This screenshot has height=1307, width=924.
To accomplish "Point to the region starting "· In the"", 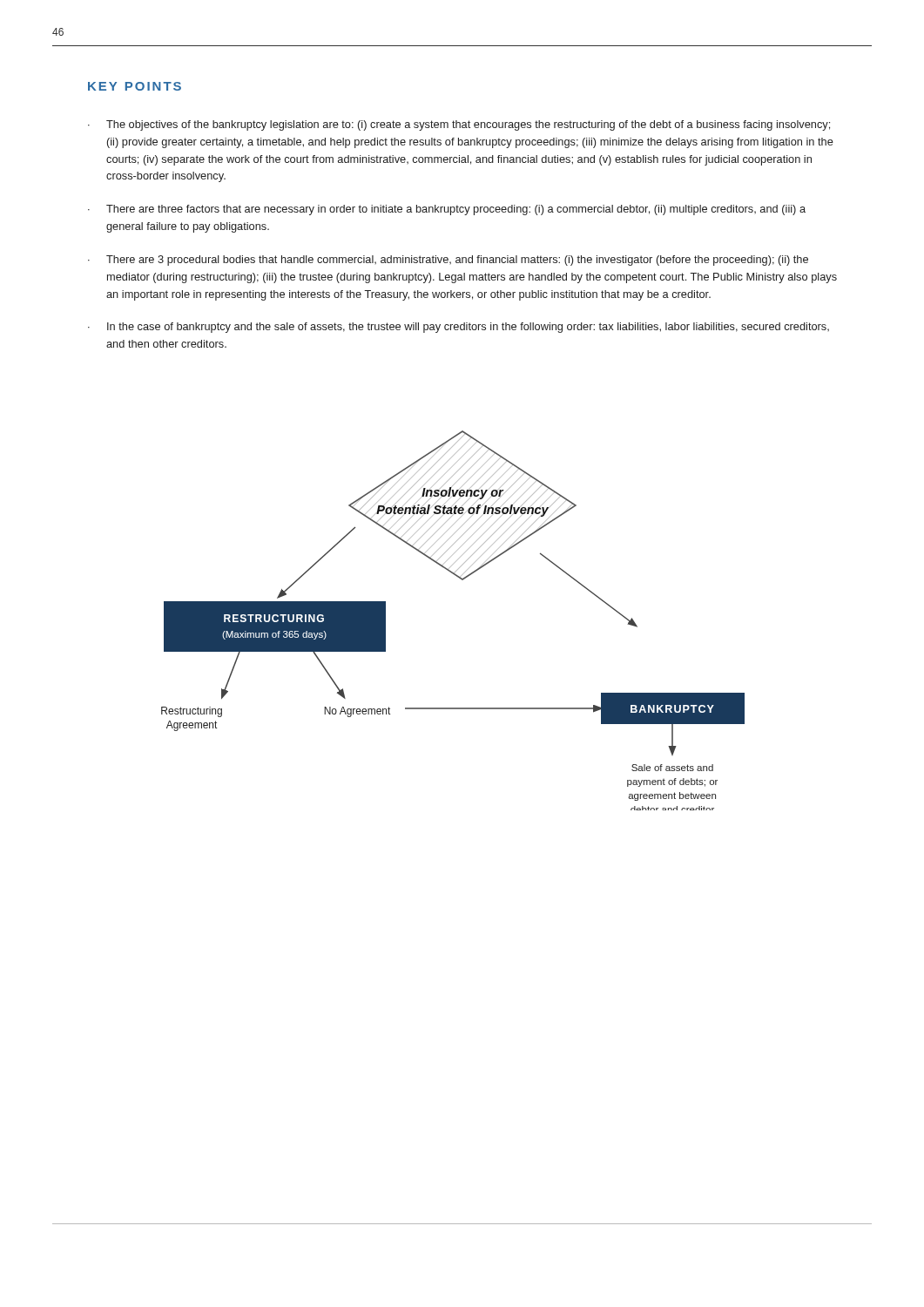I will click(458, 334).
